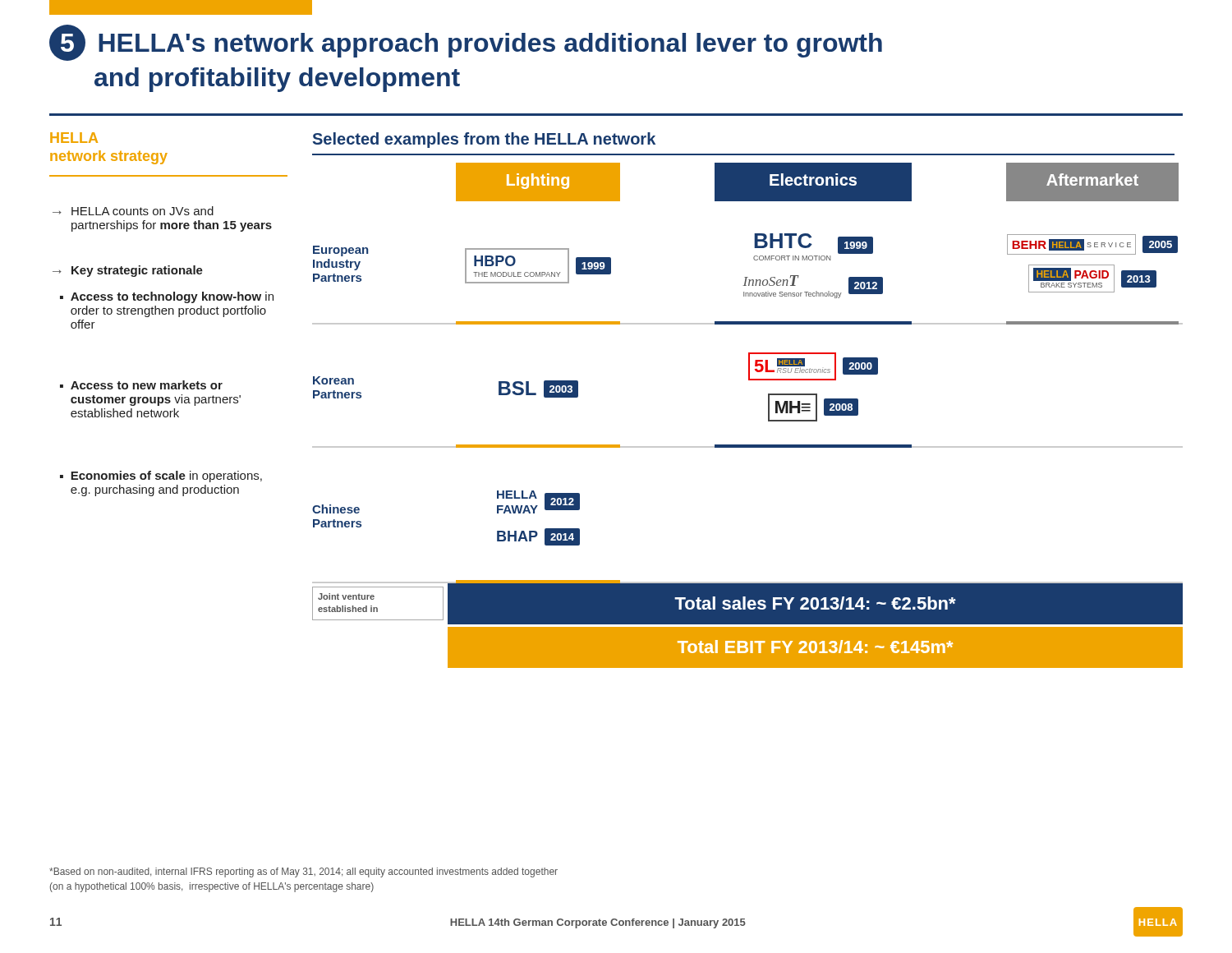Click on the text block starting "HELLA network strategy"
1232x953 pixels.
pyautogui.click(x=168, y=153)
